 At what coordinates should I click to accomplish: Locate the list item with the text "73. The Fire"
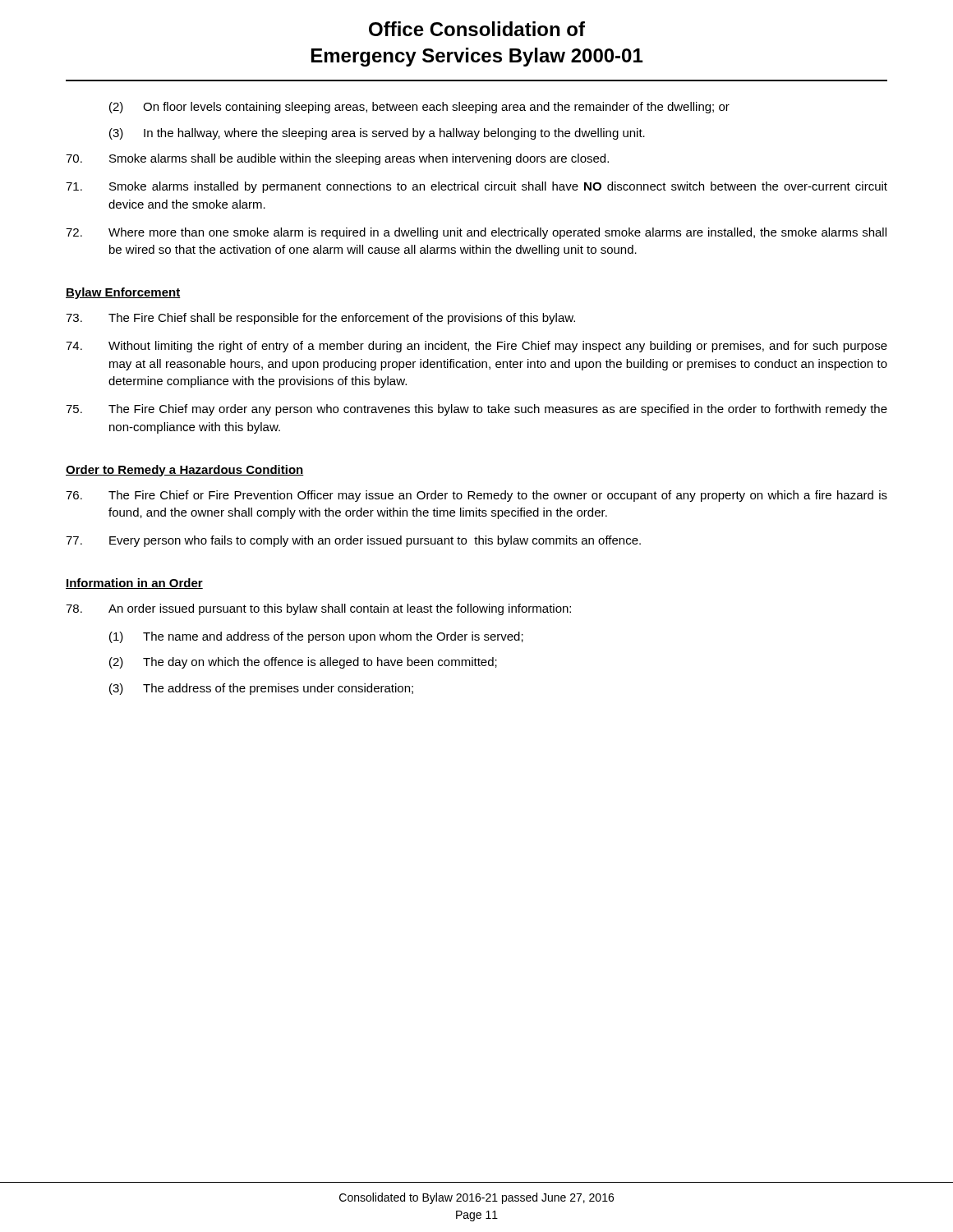click(476, 318)
